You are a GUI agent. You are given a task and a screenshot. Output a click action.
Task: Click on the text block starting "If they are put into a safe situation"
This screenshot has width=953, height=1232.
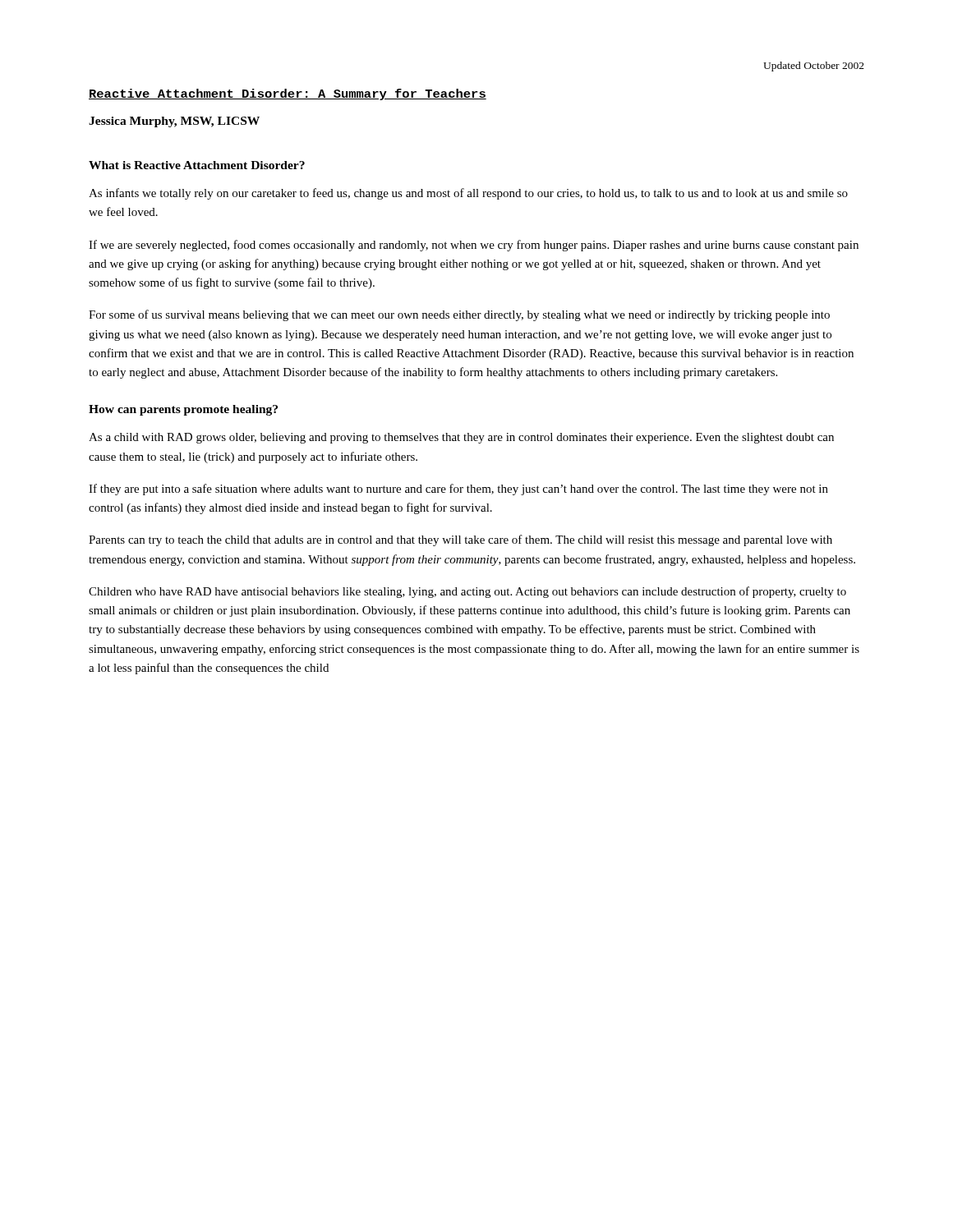click(x=458, y=498)
